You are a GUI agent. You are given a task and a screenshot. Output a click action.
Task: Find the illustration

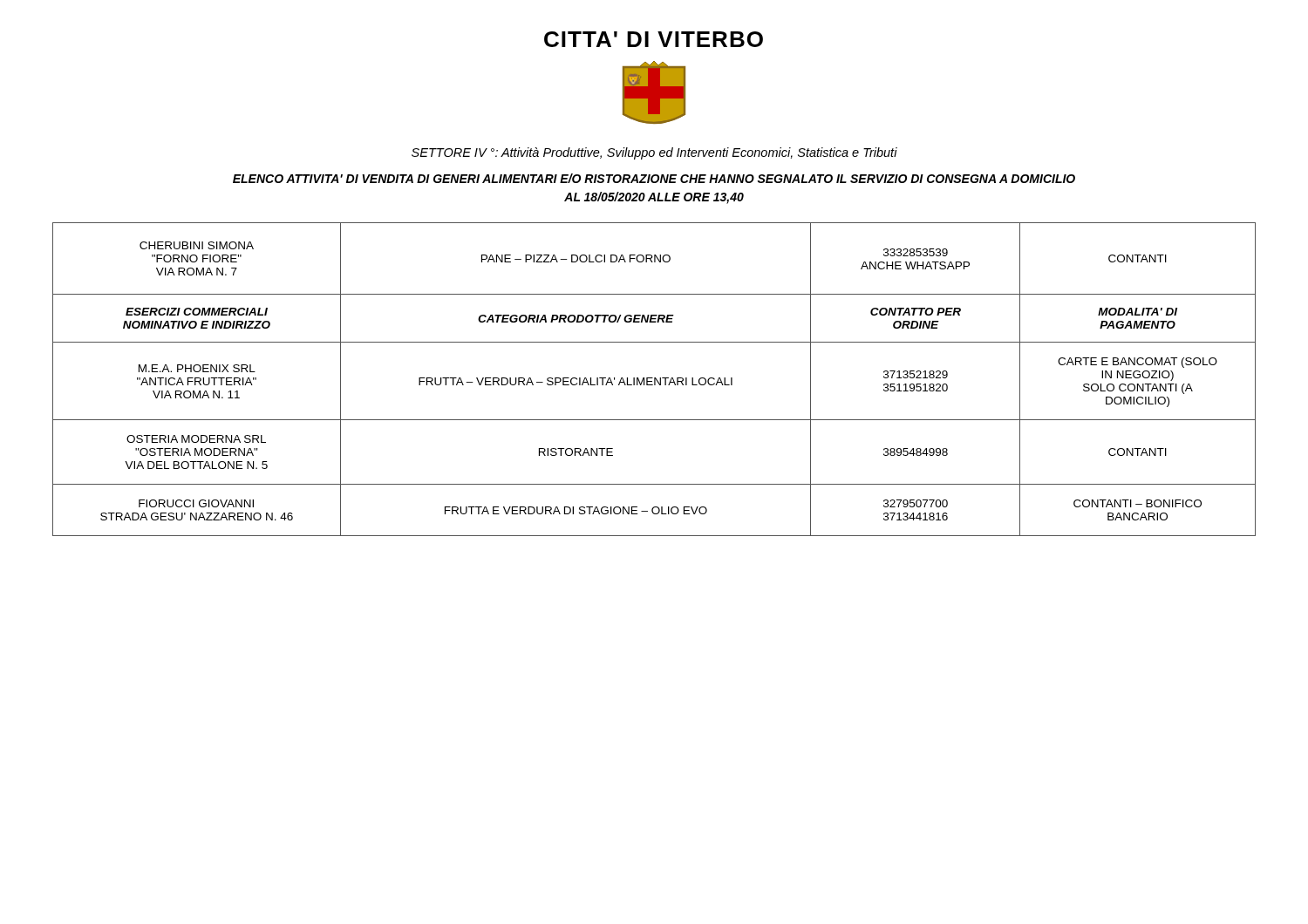654,99
